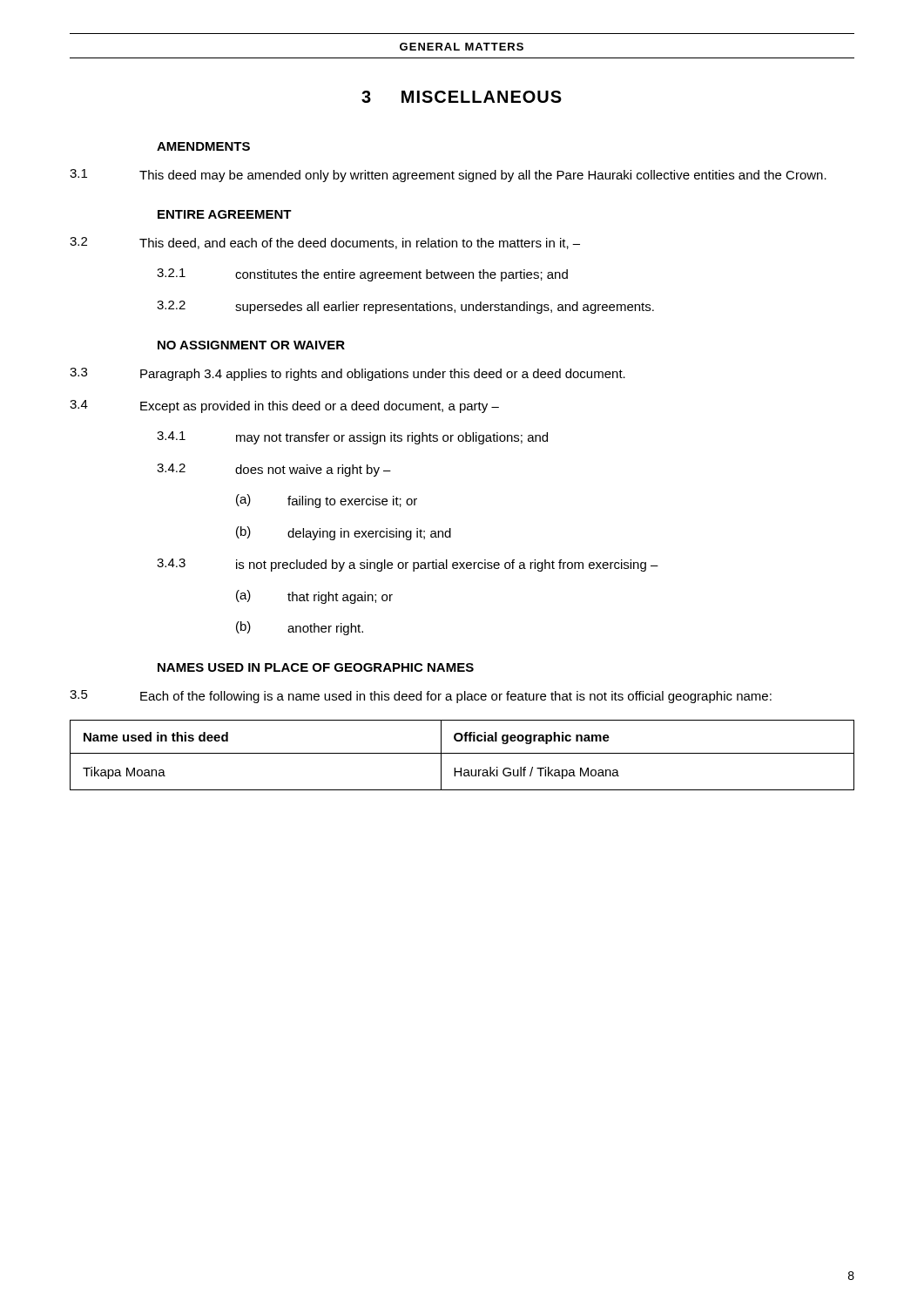Point to the block beginning "3.4.1 may not transfer or"
Image resolution: width=924 pixels, height=1307 pixels.
506,438
